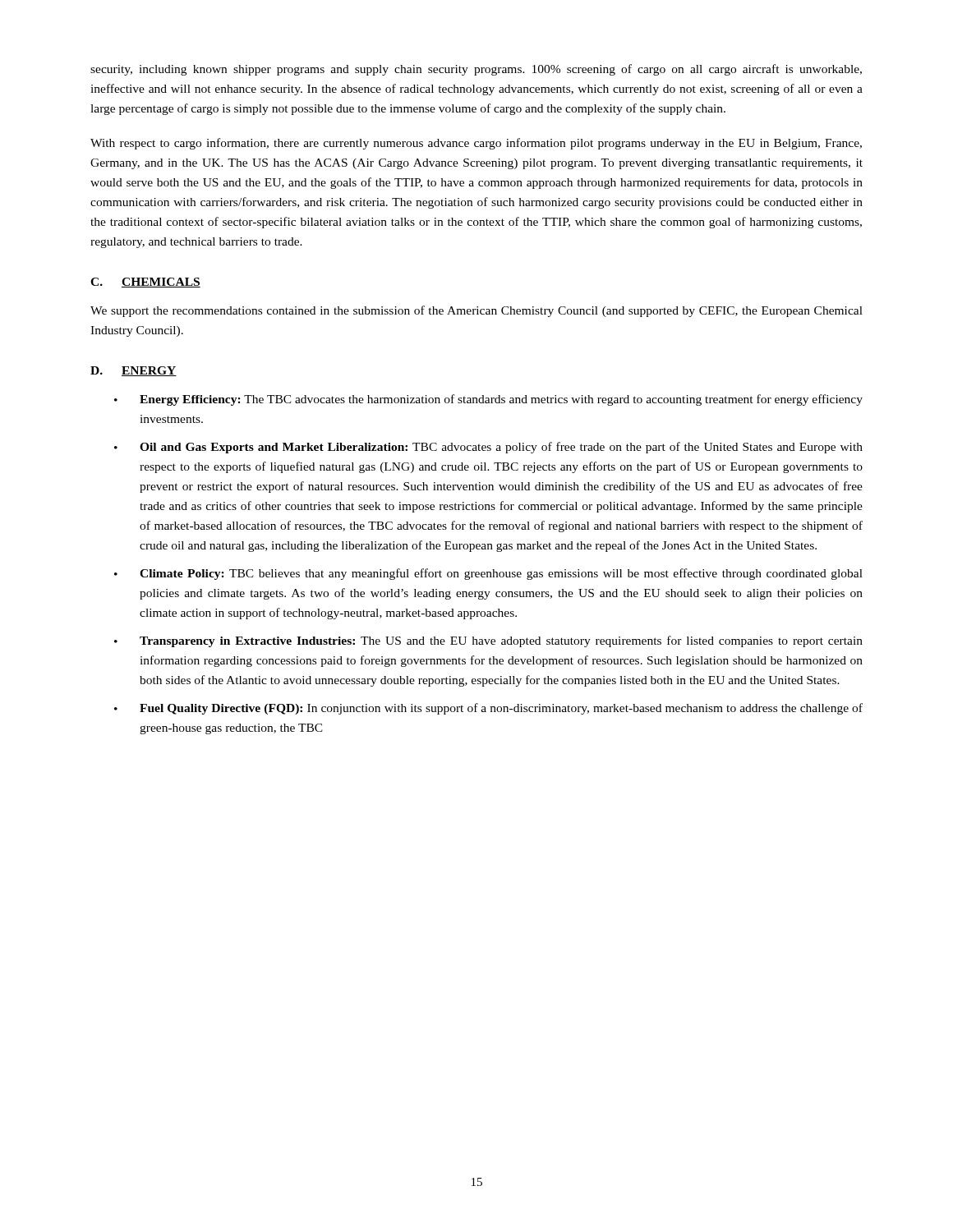Click on the list item with the text "• Fuel Quality"
Image resolution: width=953 pixels, height=1232 pixels.
pyautogui.click(x=476, y=718)
